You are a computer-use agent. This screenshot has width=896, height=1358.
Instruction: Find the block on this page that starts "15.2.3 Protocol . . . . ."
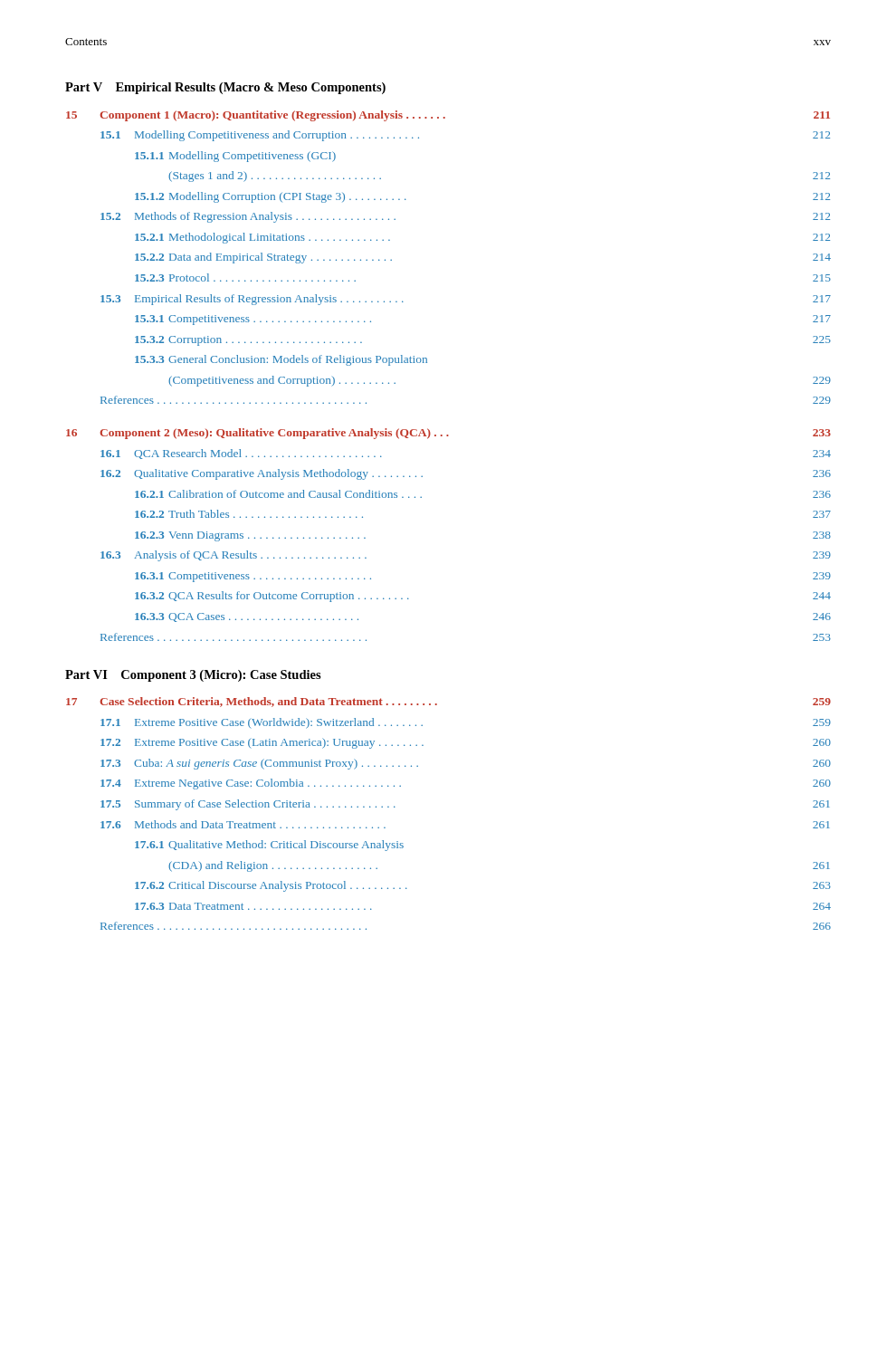tap(172, 278)
